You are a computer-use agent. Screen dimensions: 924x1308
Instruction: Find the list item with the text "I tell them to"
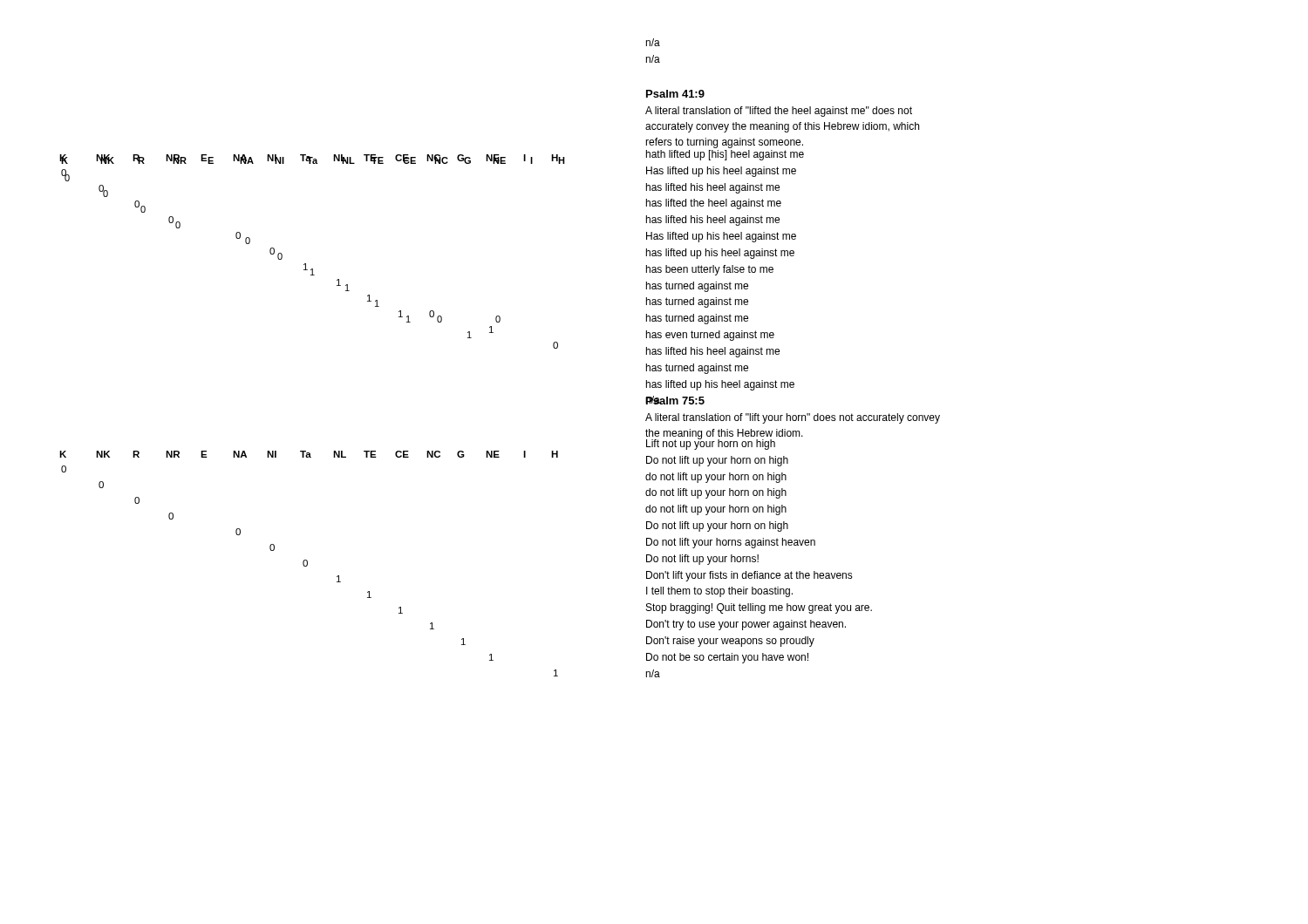click(x=719, y=591)
